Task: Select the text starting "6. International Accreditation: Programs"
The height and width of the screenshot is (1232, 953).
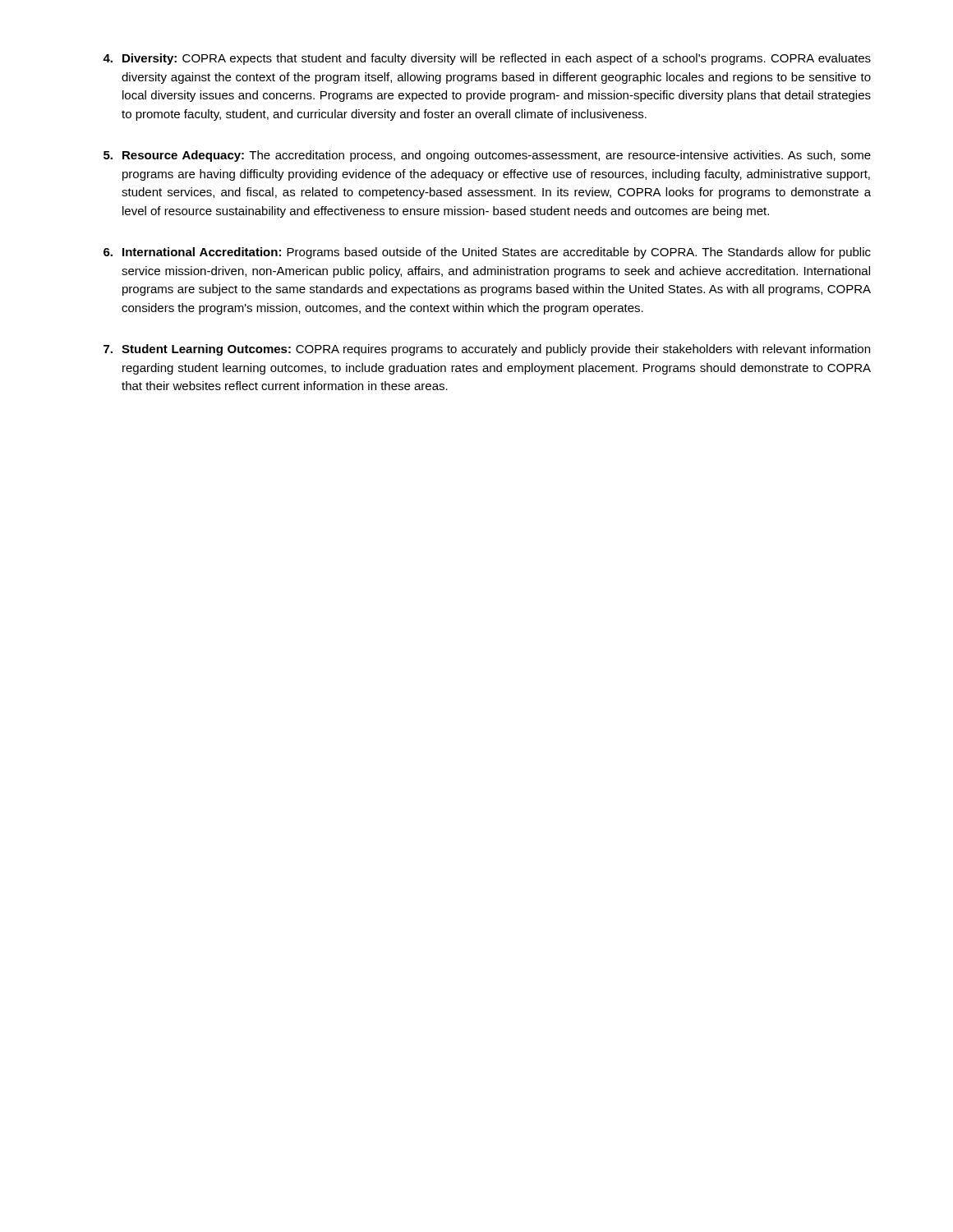Action: click(476, 280)
